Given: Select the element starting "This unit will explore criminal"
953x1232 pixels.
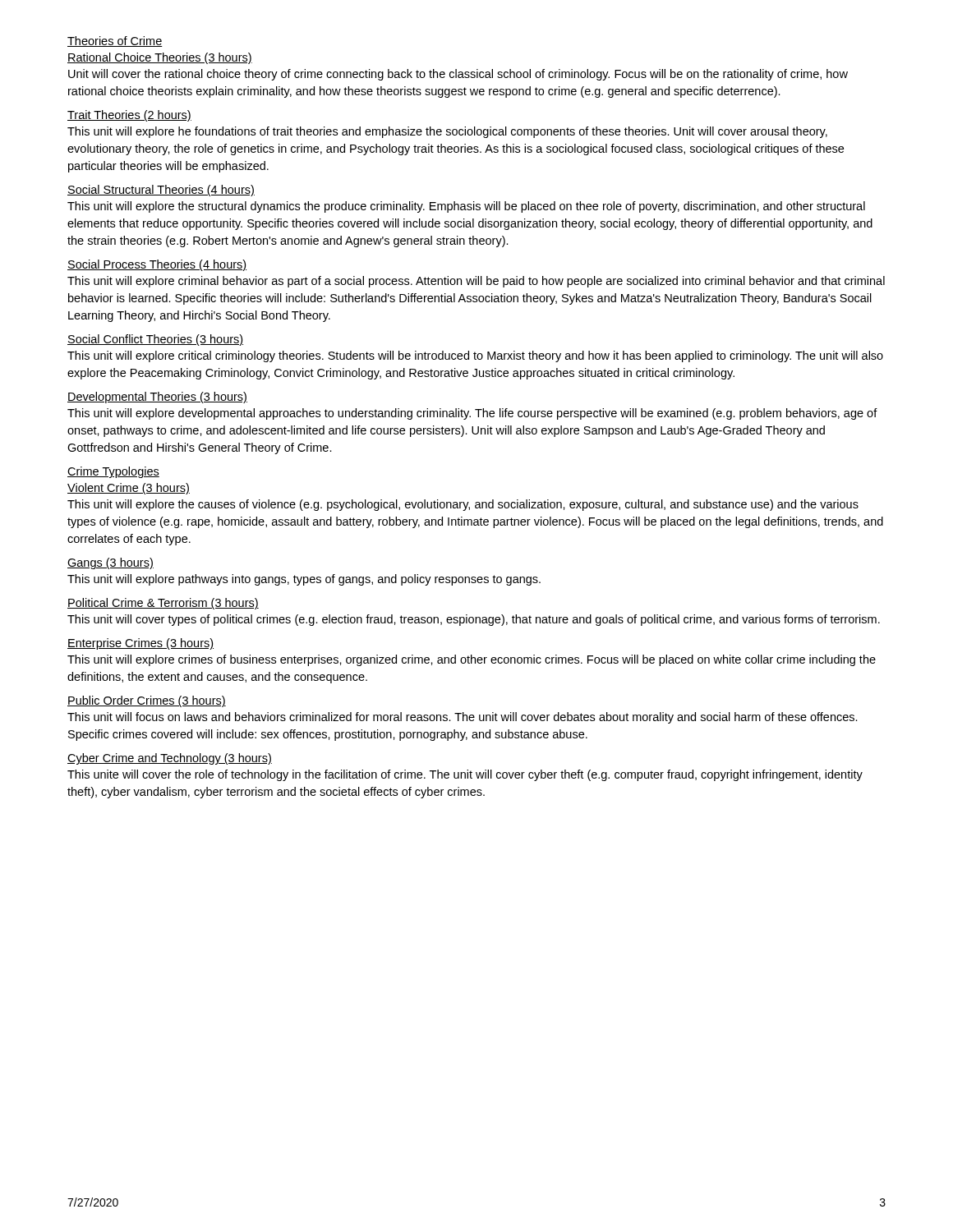Looking at the screenshot, I should 476,298.
